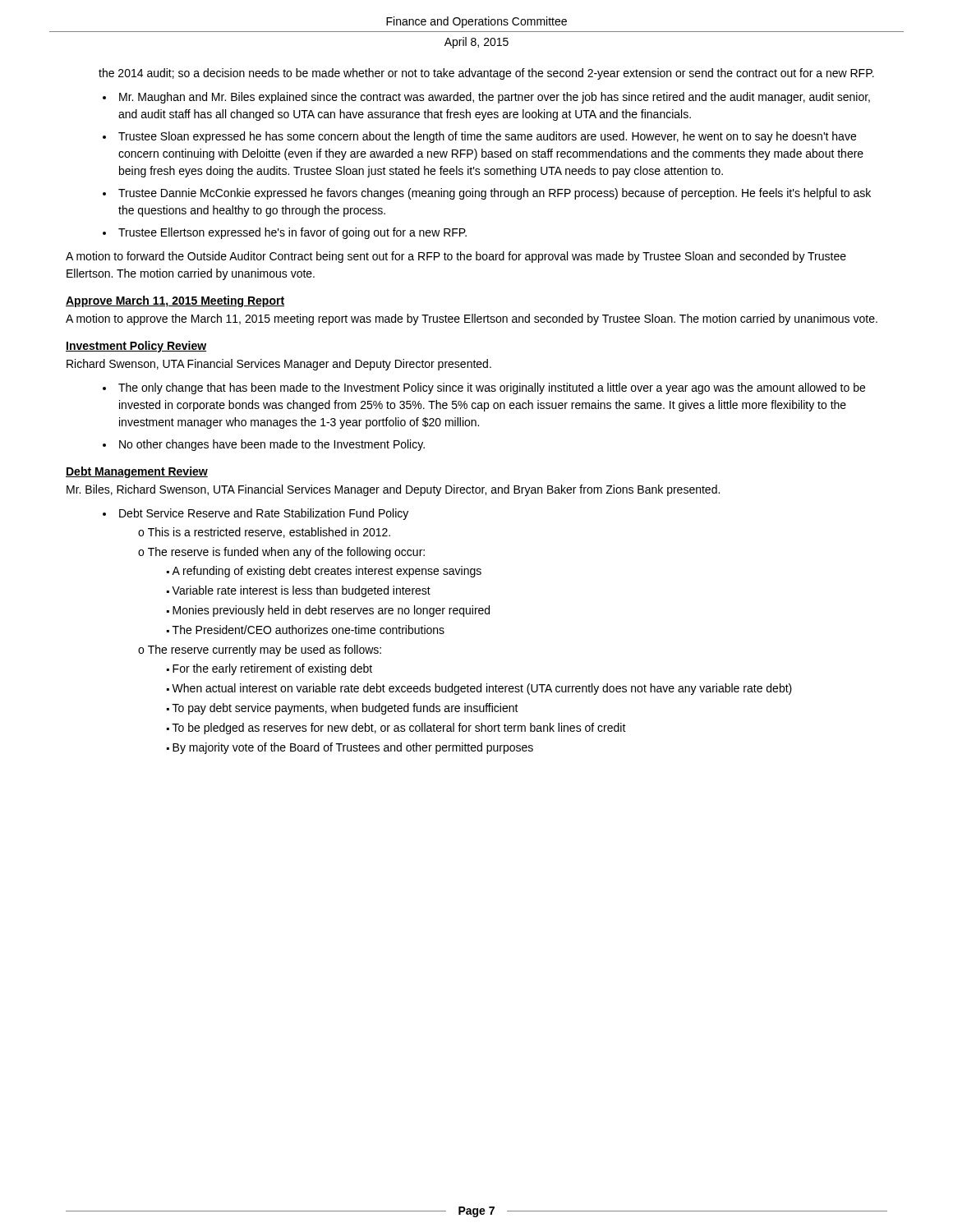Where is the passage that starts "A refunding of existing debt creates interest"?
953x1232 pixels.
pyautogui.click(x=327, y=571)
